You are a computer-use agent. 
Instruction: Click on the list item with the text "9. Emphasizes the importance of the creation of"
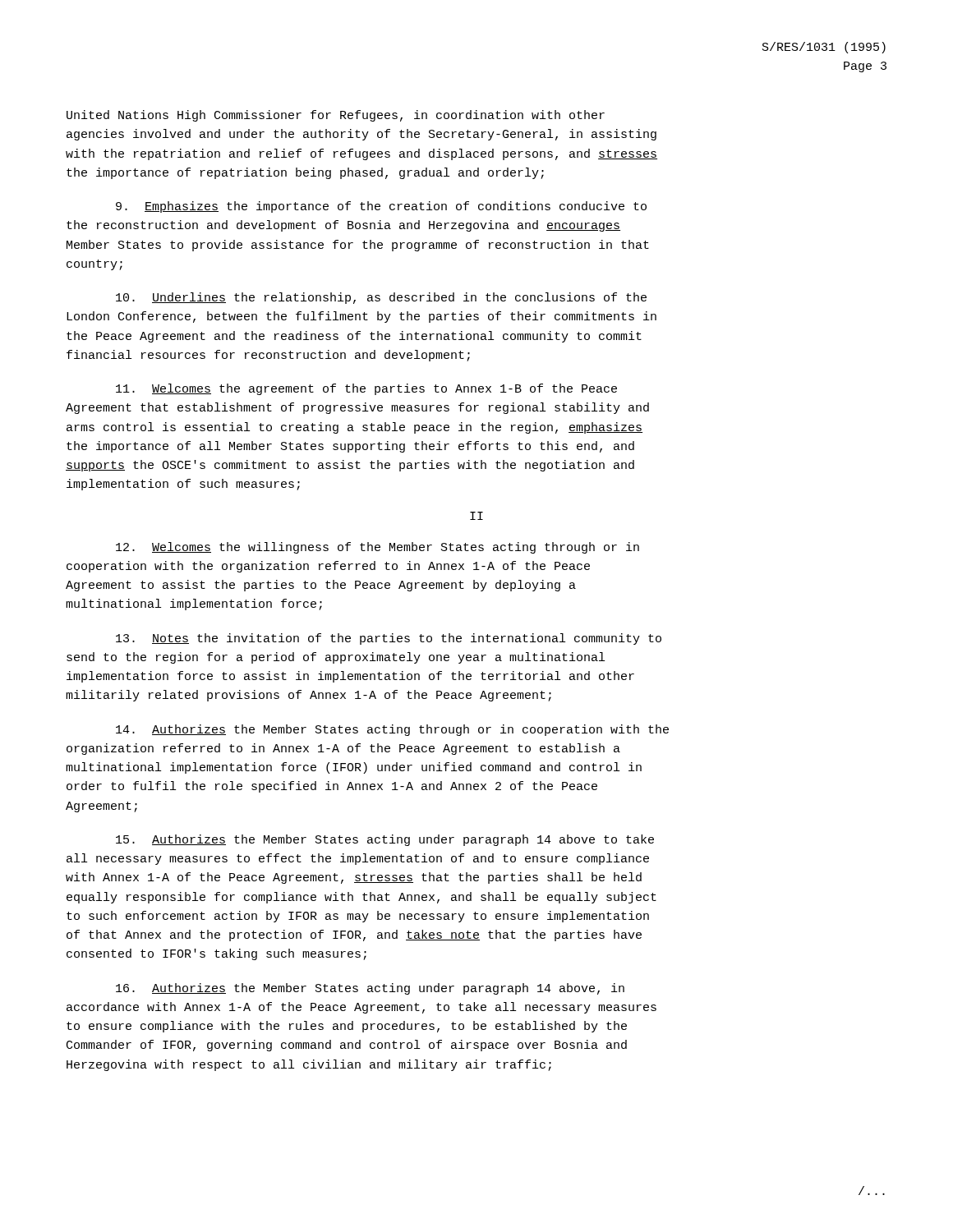358,236
